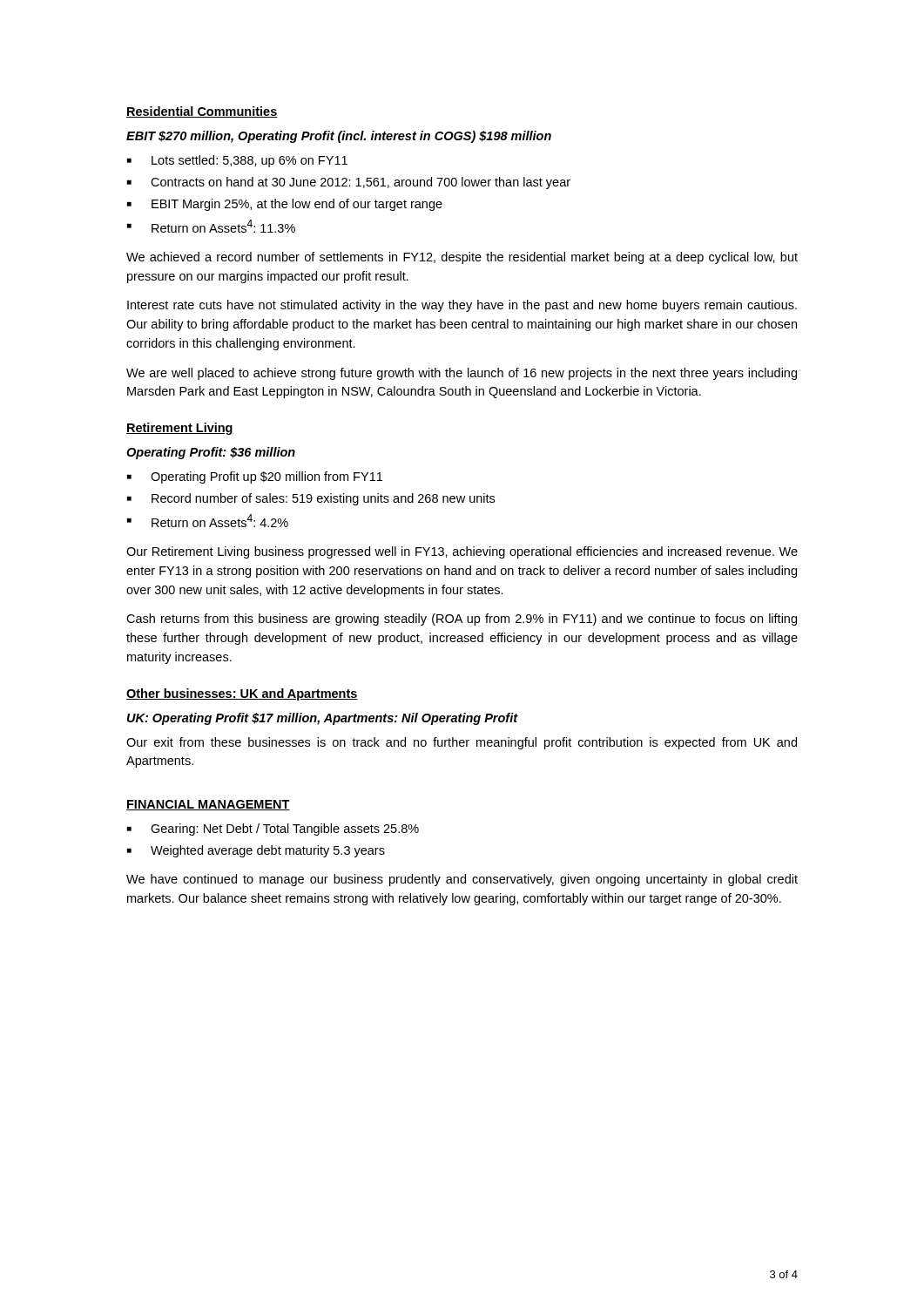Select the passage starting "■Return on Assets4: 11.3%"
The height and width of the screenshot is (1307, 924).
211,227
